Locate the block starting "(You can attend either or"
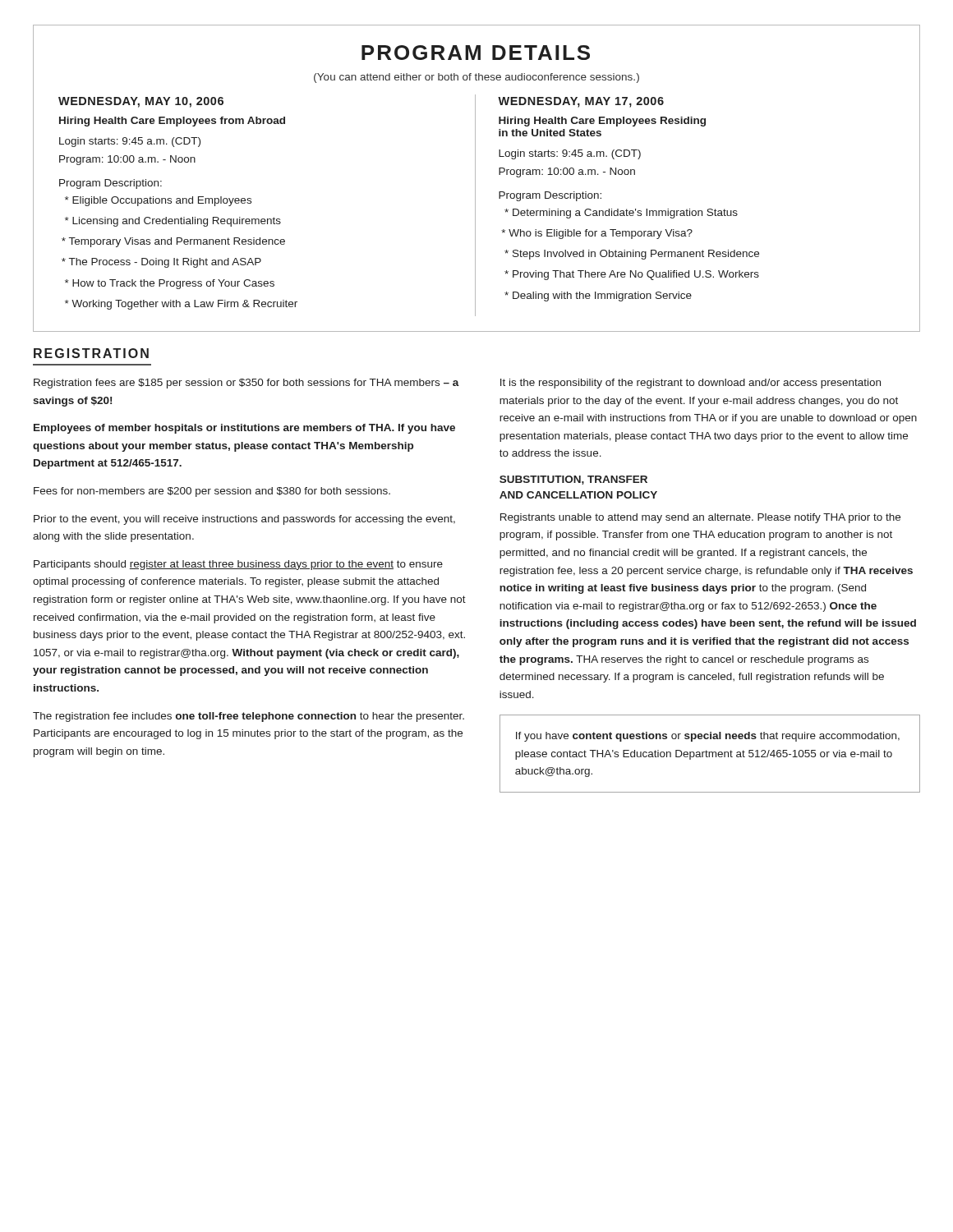Viewport: 953px width, 1232px height. (x=476, y=77)
